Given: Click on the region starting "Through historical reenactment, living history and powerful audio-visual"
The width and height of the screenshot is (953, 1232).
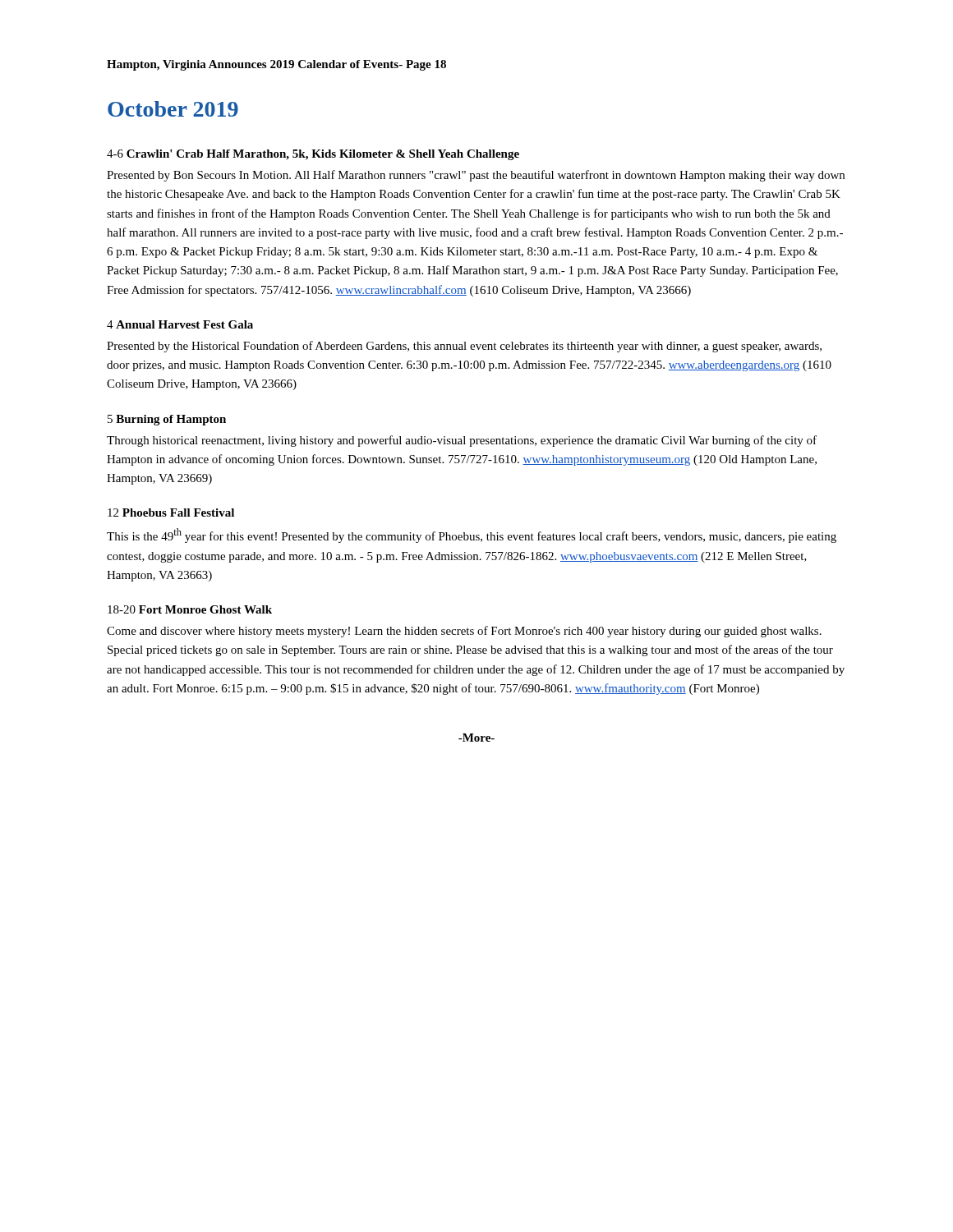Looking at the screenshot, I should (476, 459).
